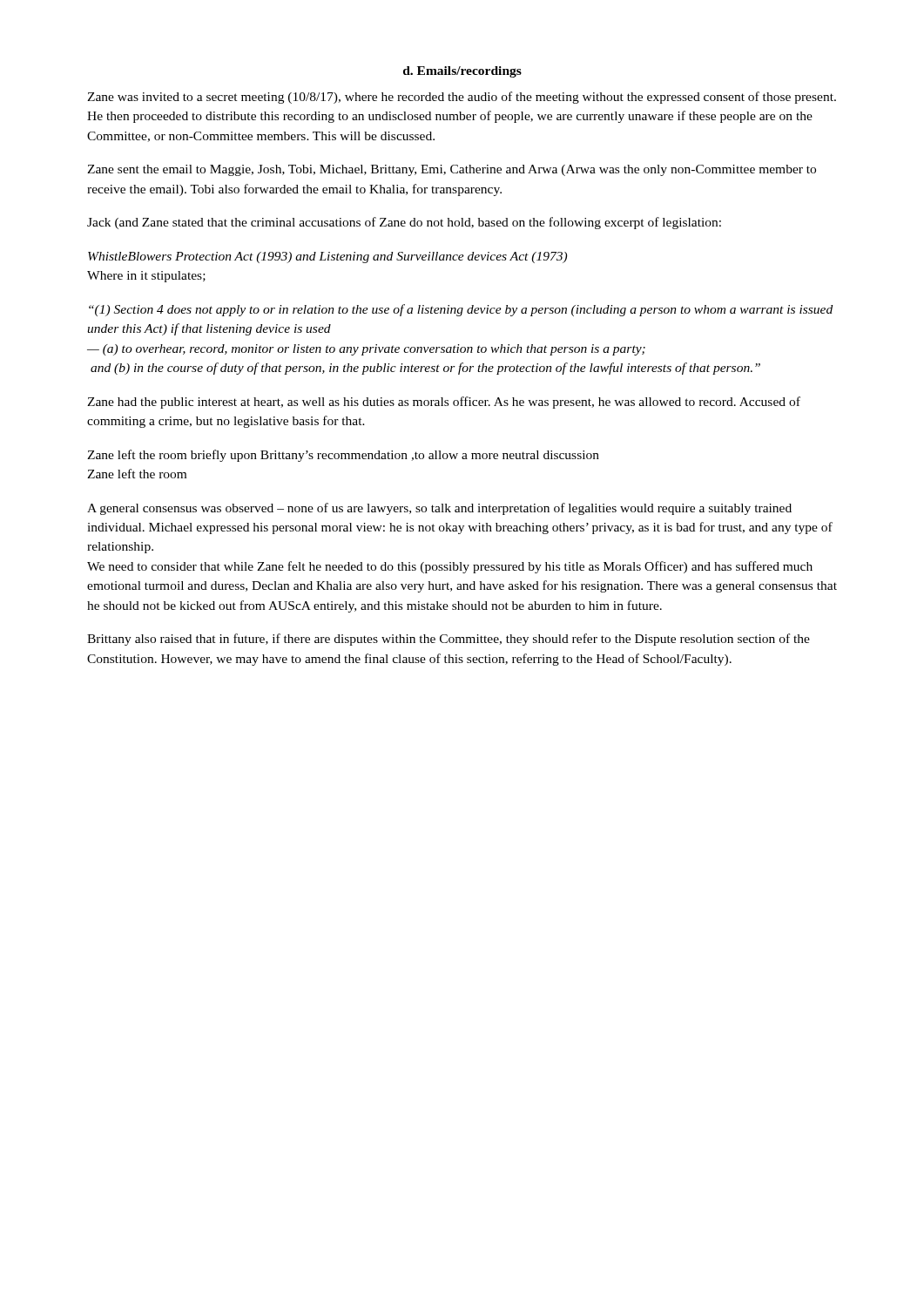This screenshot has width=924, height=1307.
Task: Point to the block beginning "Jack (and Zane"
Action: 405,222
